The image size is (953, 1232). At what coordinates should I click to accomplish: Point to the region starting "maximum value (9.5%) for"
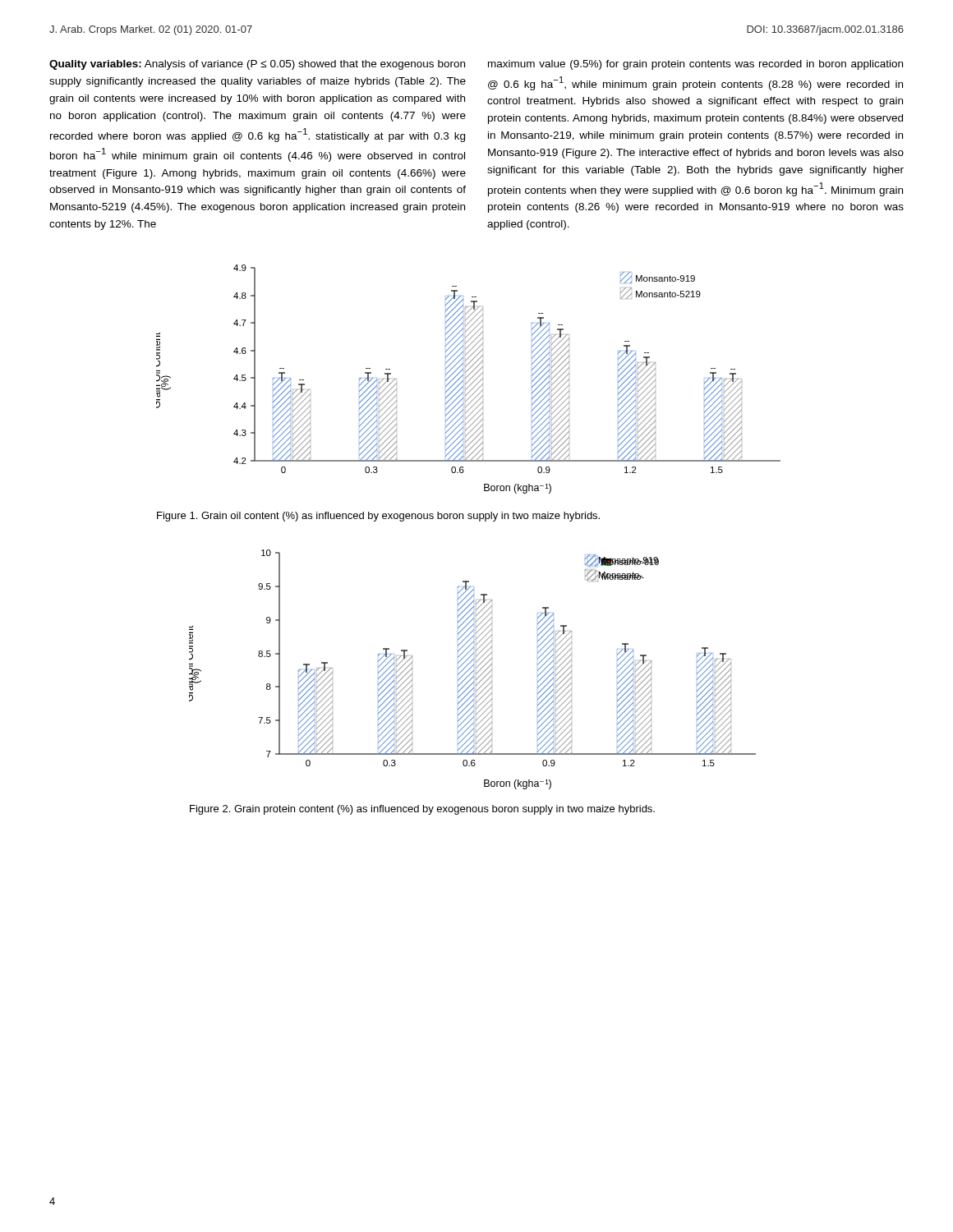pyautogui.click(x=695, y=144)
